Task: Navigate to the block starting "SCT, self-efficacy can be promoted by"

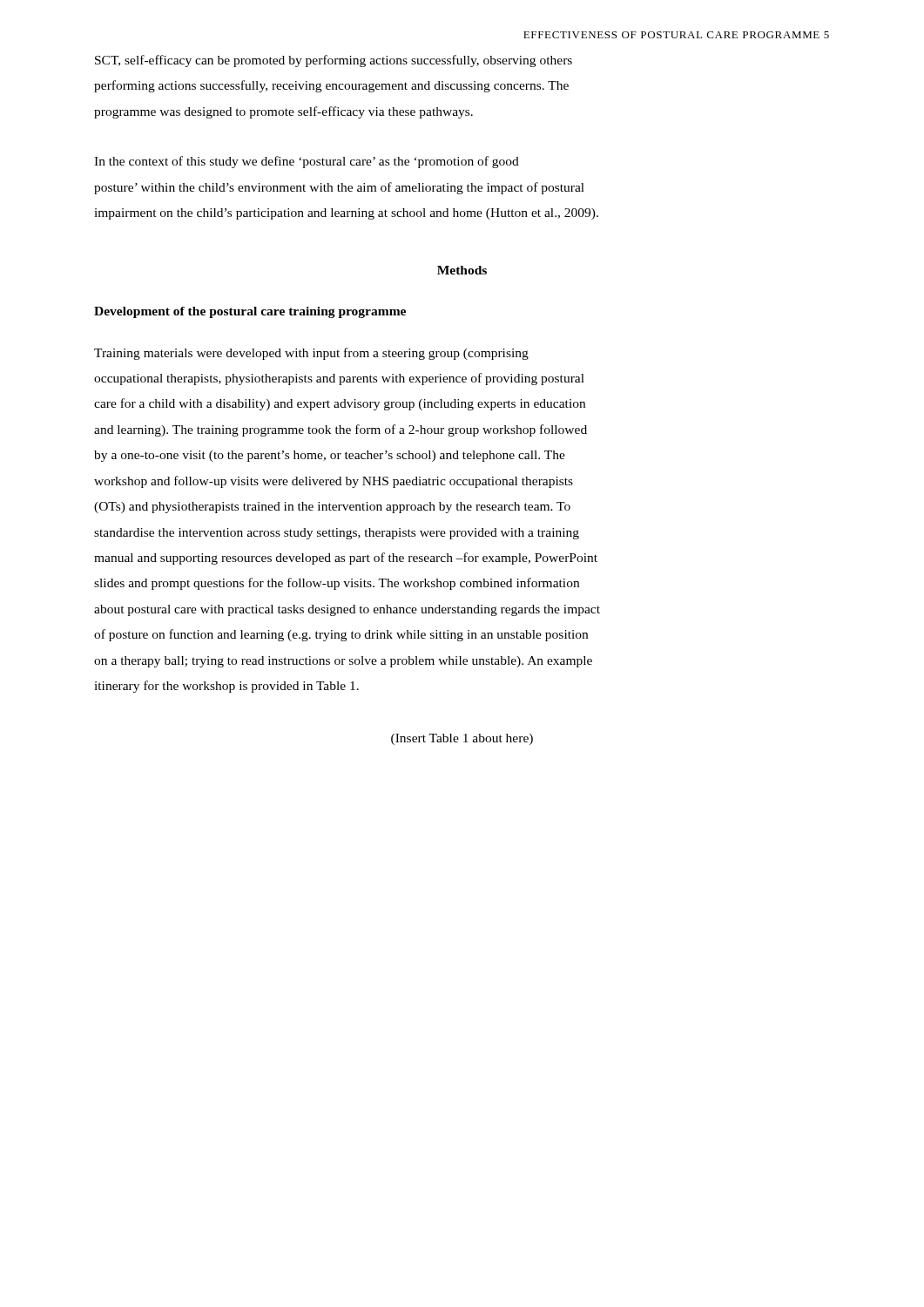Action: pyautogui.click(x=462, y=86)
